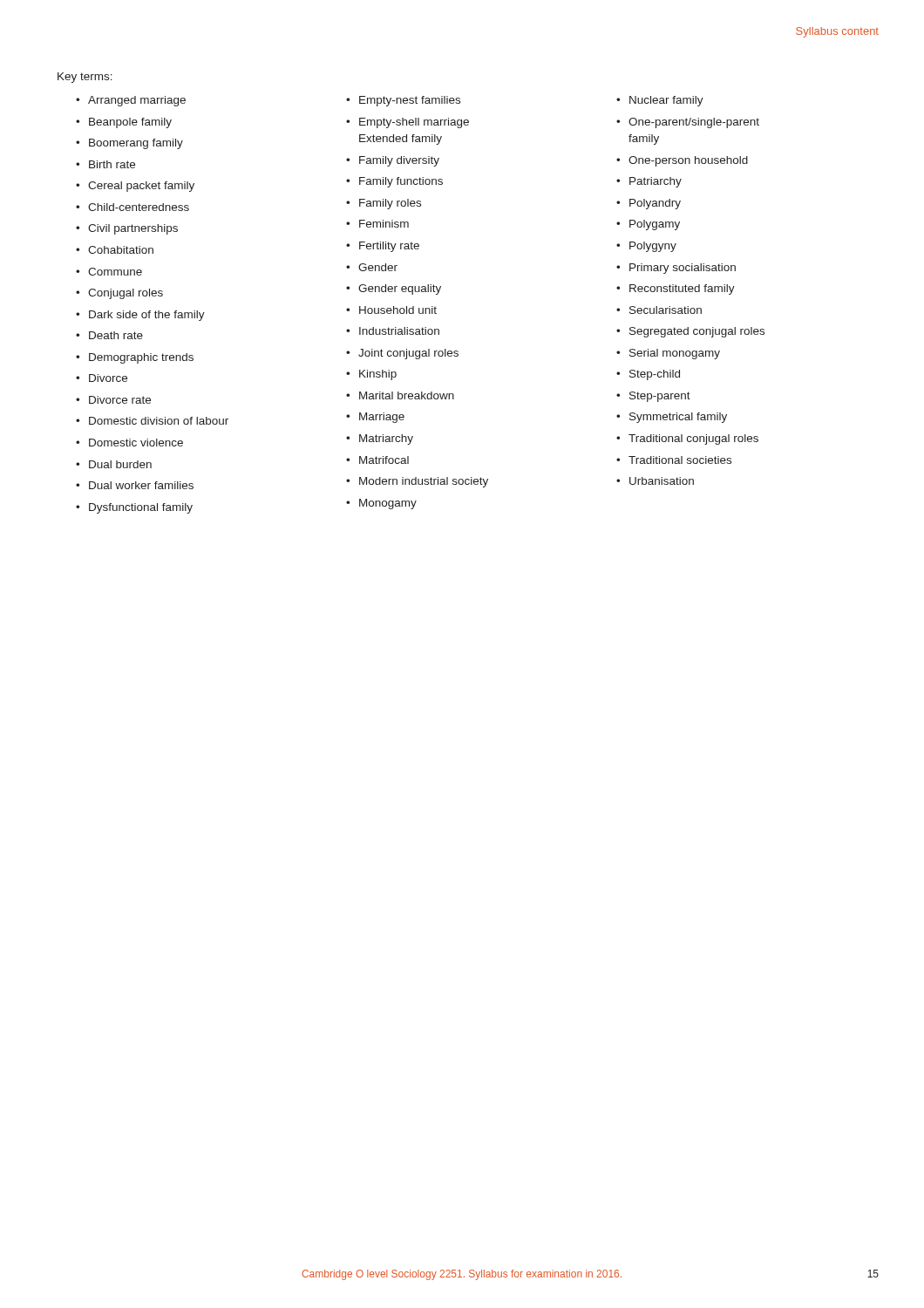Select the block starting "Dark side of the"
This screenshot has width=924, height=1308.
coord(146,314)
